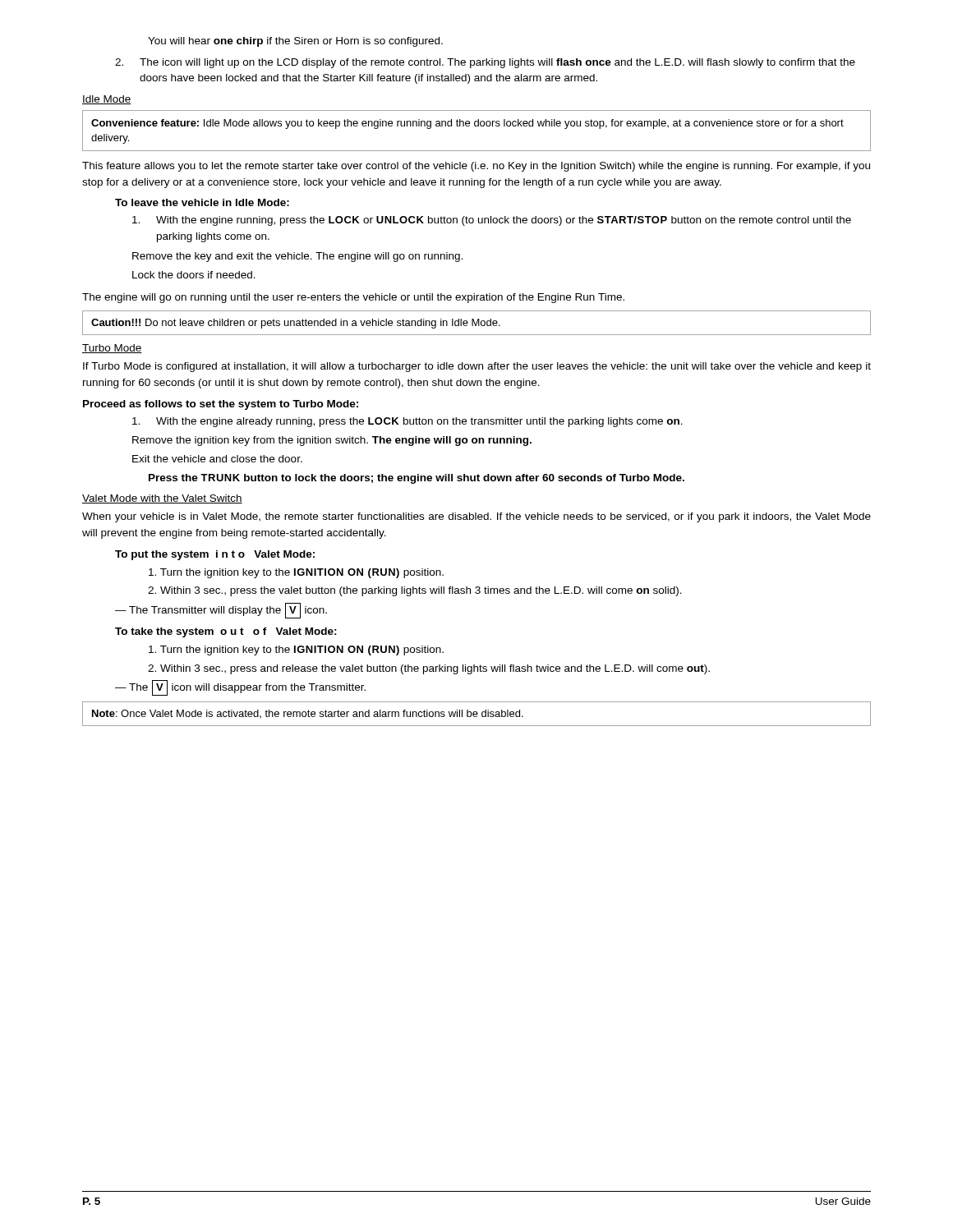953x1232 pixels.
Task: Find the element starting "Convenience feature: Idle Mode allows"
Action: (467, 130)
